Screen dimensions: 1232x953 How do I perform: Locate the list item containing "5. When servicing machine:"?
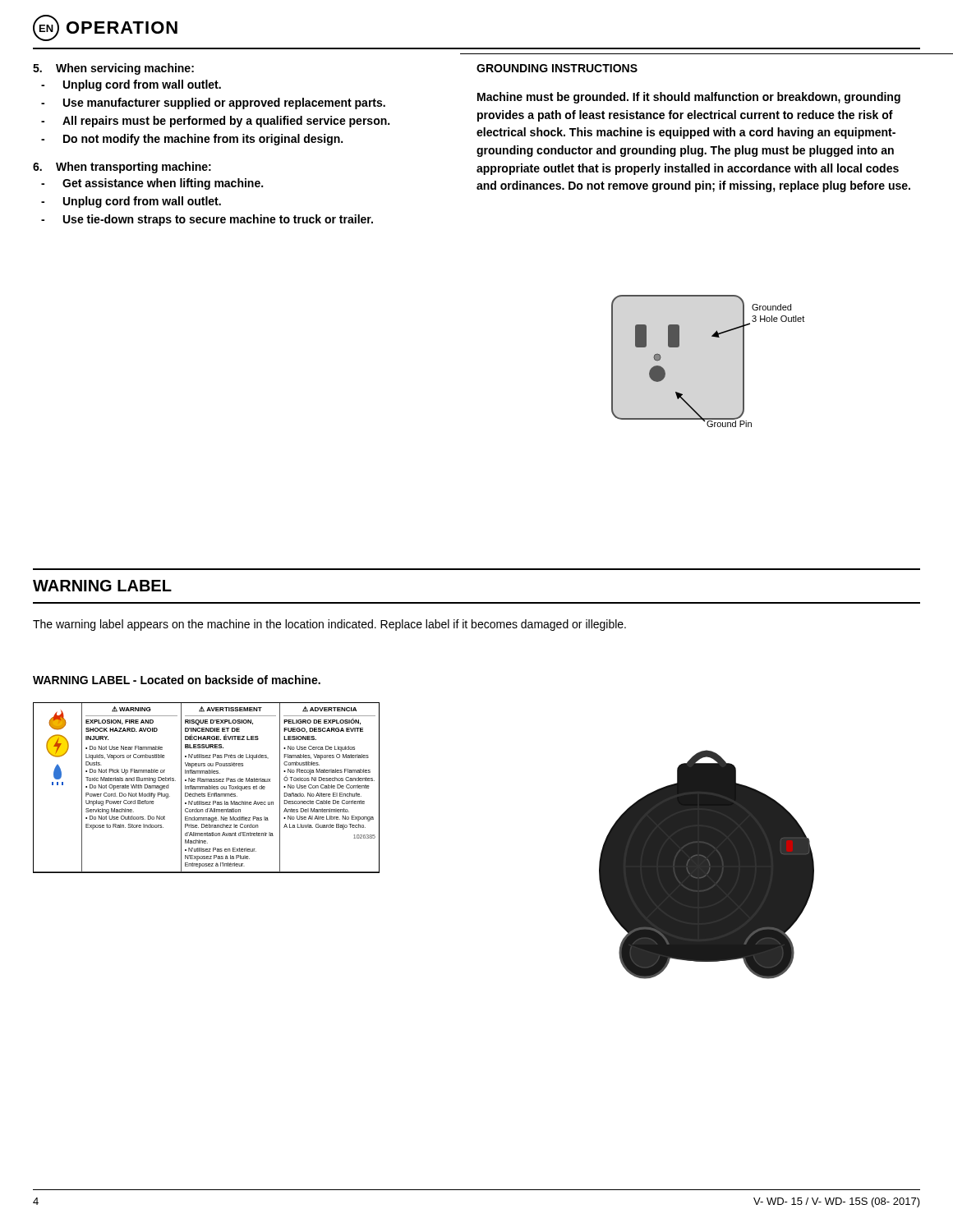click(234, 103)
